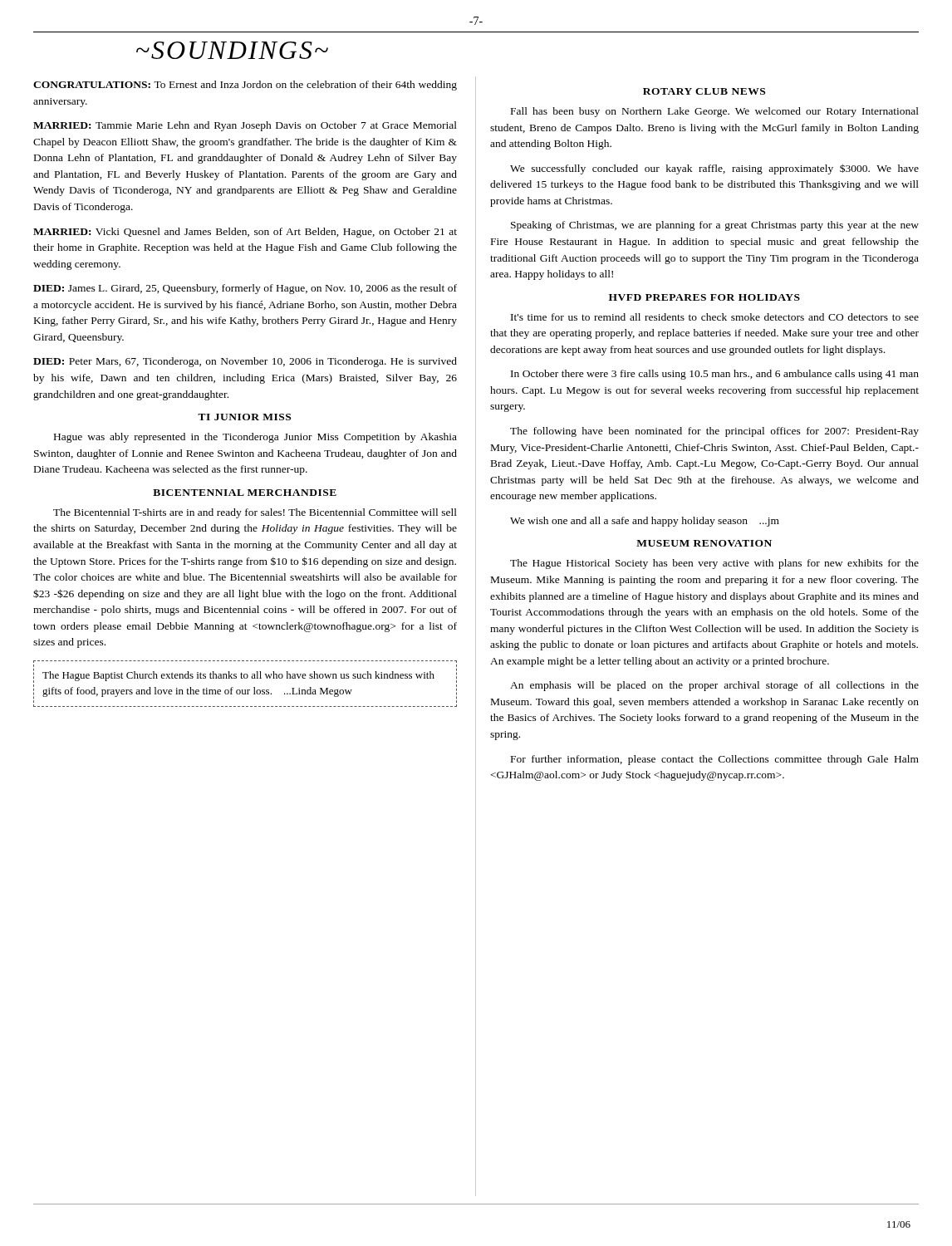Image resolution: width=952 pixels, height=1246 pixels.
Task: Click the passage that begins "MARRIED: Tammie Marie Lehn"
Action: tap(245, 166)
